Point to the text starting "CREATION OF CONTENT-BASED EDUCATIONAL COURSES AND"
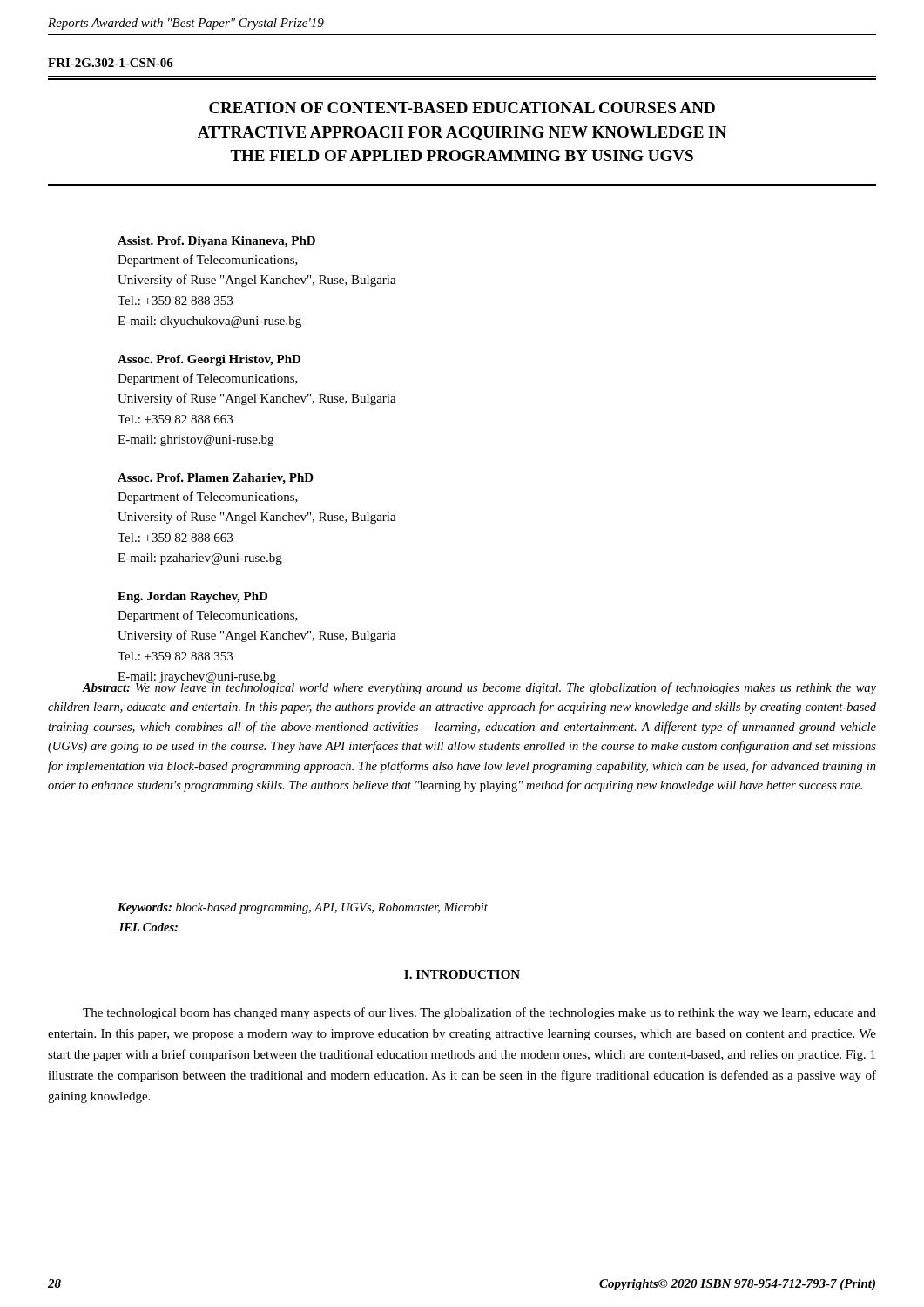The image size is (924, 1307). click(462, 132)
